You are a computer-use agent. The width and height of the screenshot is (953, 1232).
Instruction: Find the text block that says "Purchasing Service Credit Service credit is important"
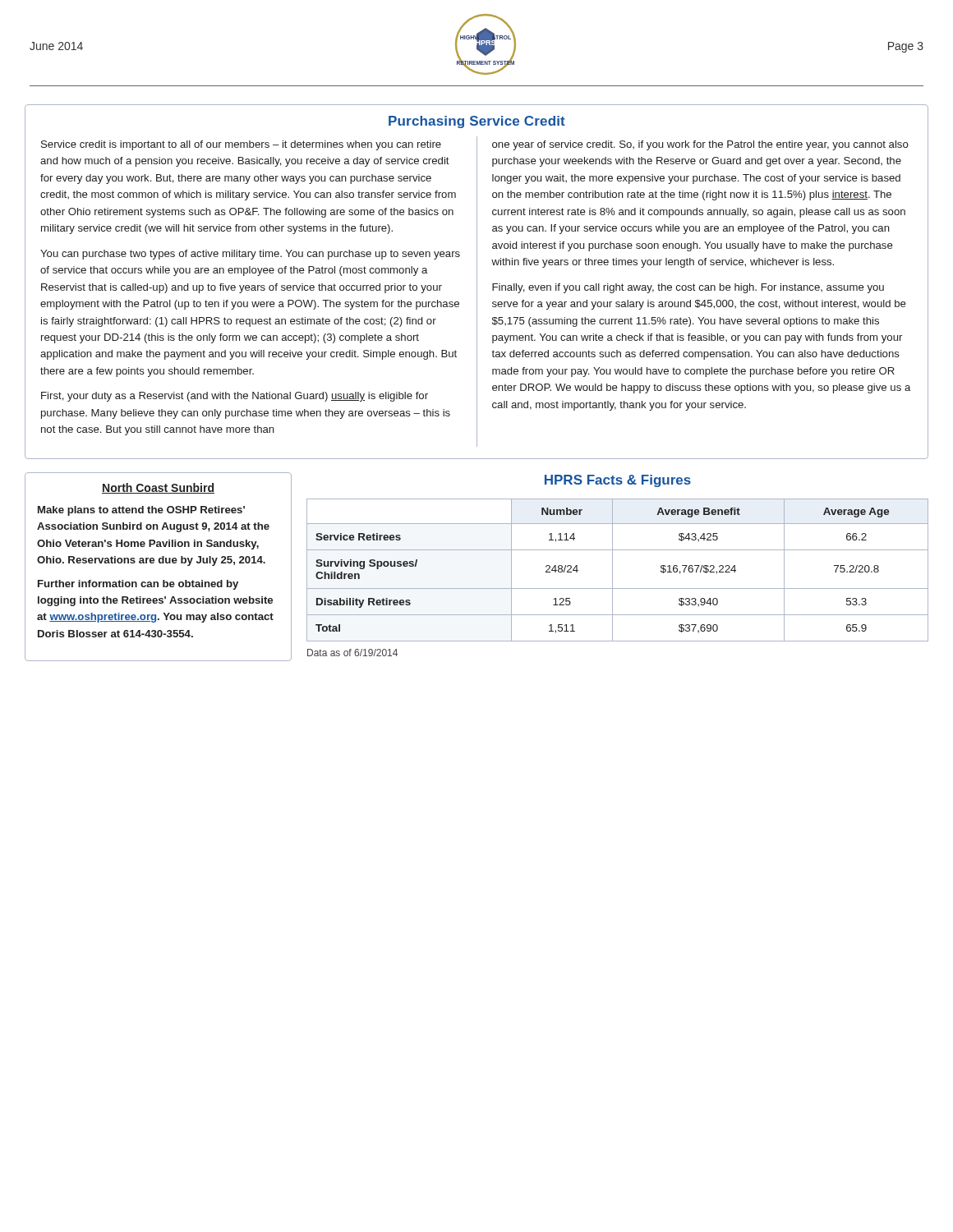[x=476, y=282]
